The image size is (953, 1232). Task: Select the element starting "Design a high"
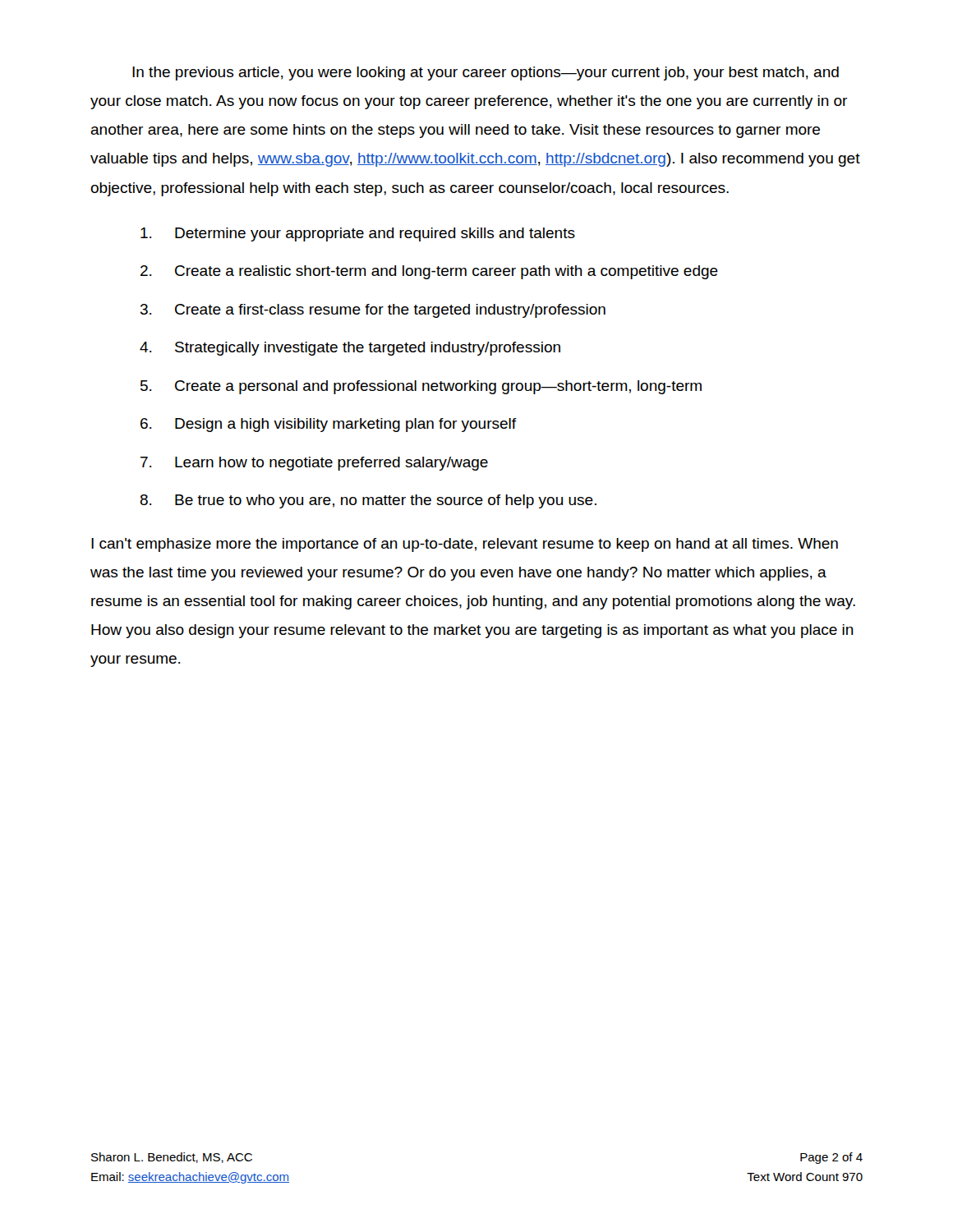coord(345,424)
